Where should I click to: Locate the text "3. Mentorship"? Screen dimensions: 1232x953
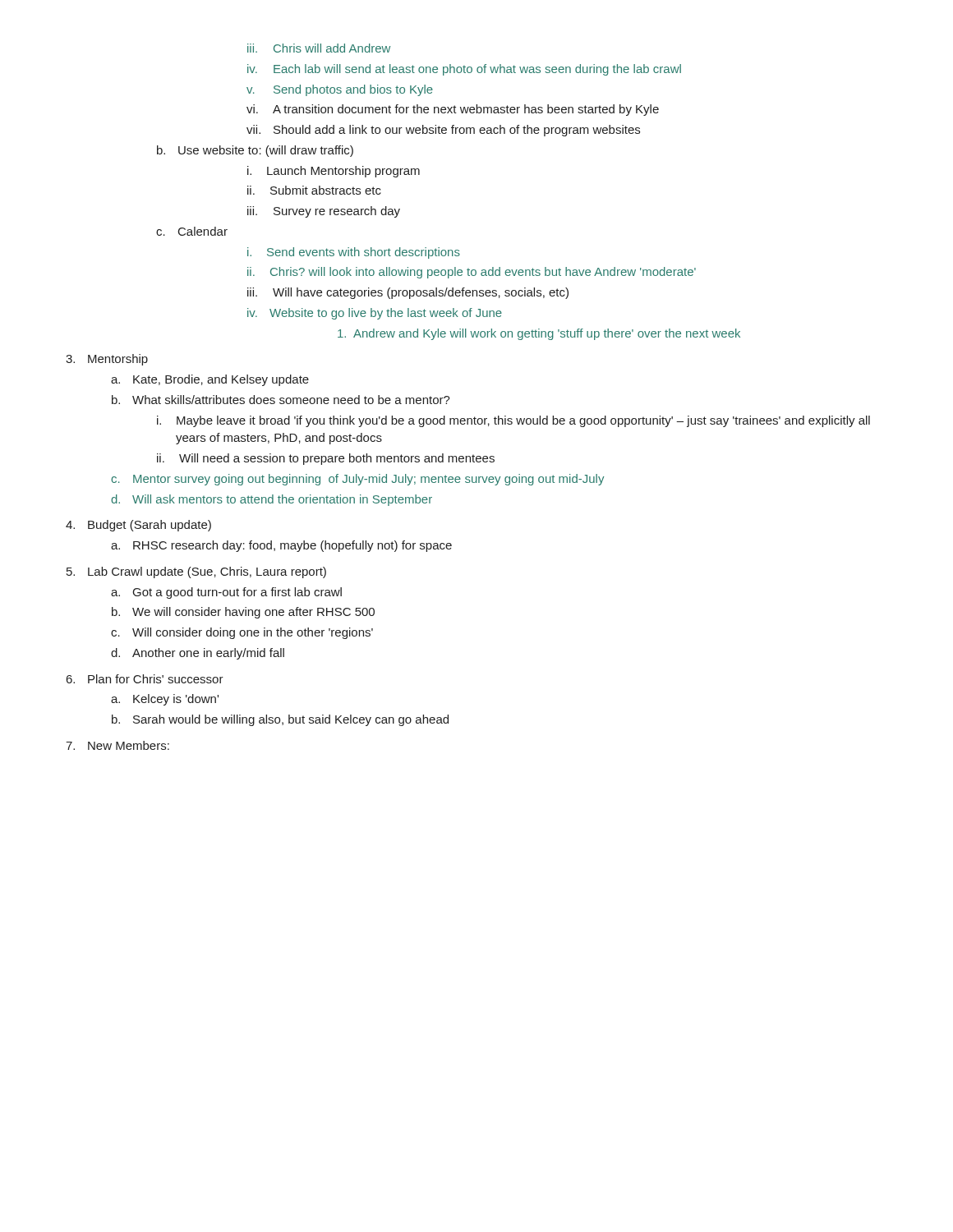107,360
